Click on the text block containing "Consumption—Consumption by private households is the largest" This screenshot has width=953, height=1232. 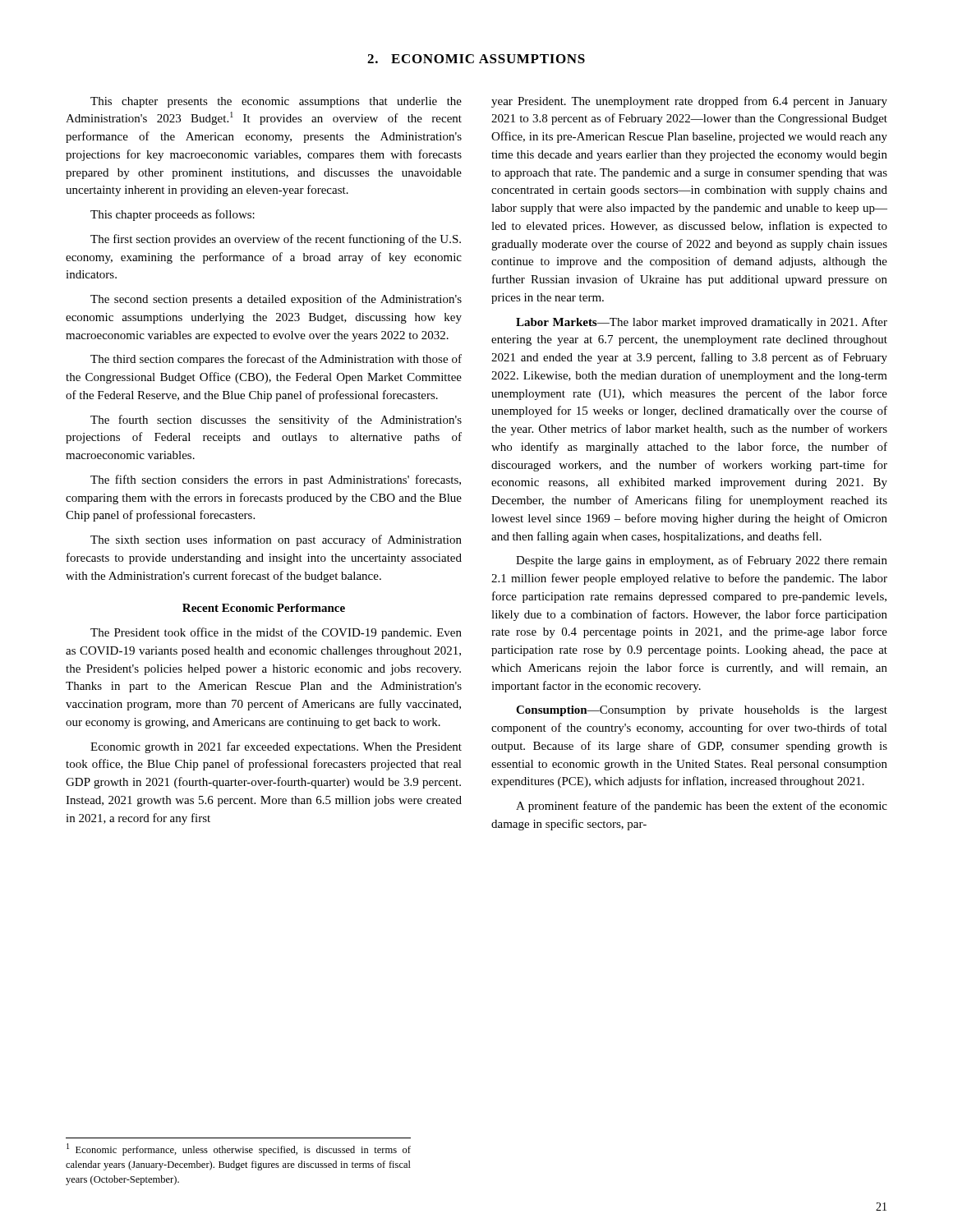689,746
